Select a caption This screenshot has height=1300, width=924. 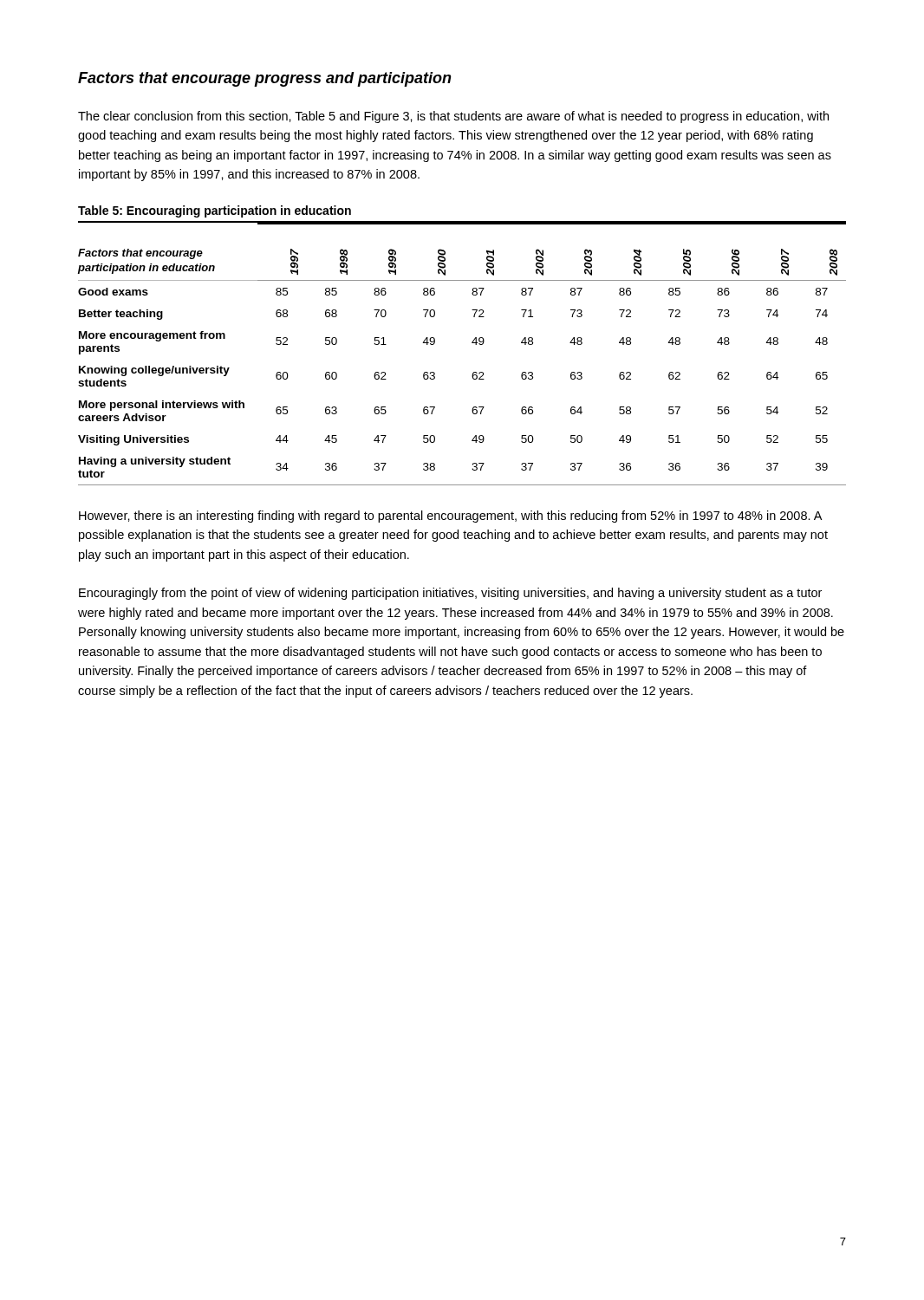[215, 210]
